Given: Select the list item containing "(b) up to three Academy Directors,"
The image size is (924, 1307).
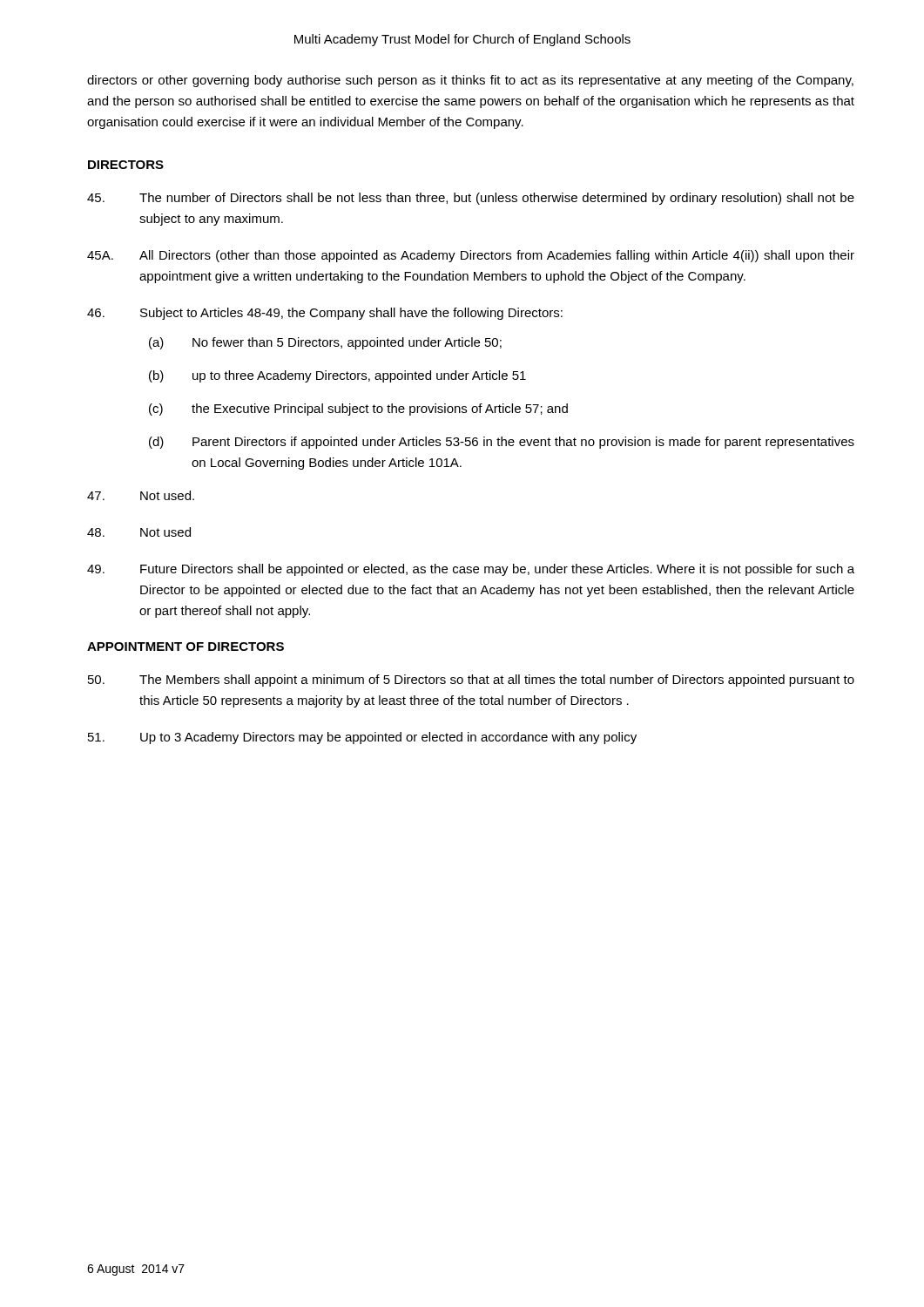Looking at the screenshot, I should (x=497, y=376).
